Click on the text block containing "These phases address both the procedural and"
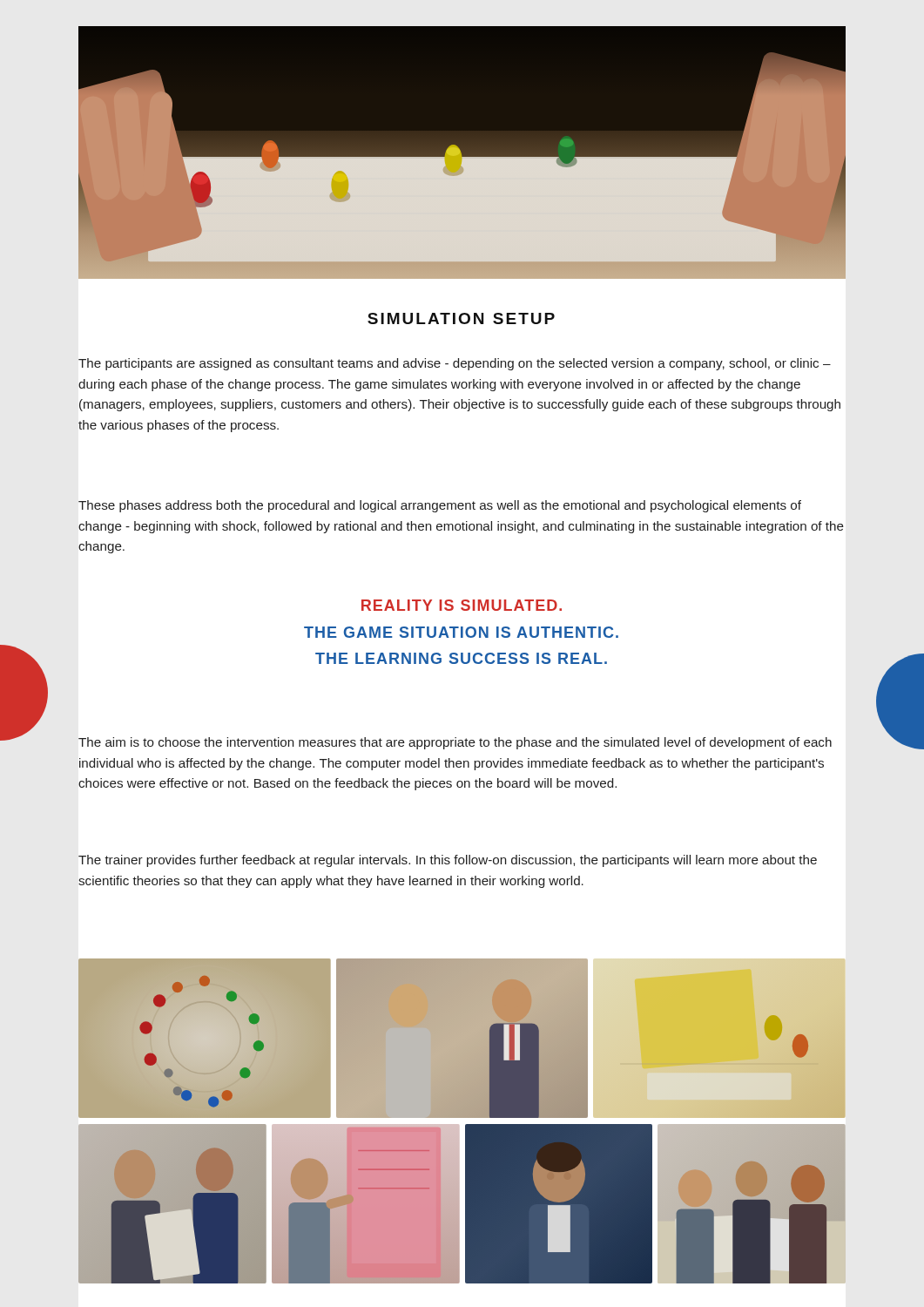The image size is (924, 1307). click(462, 526)
